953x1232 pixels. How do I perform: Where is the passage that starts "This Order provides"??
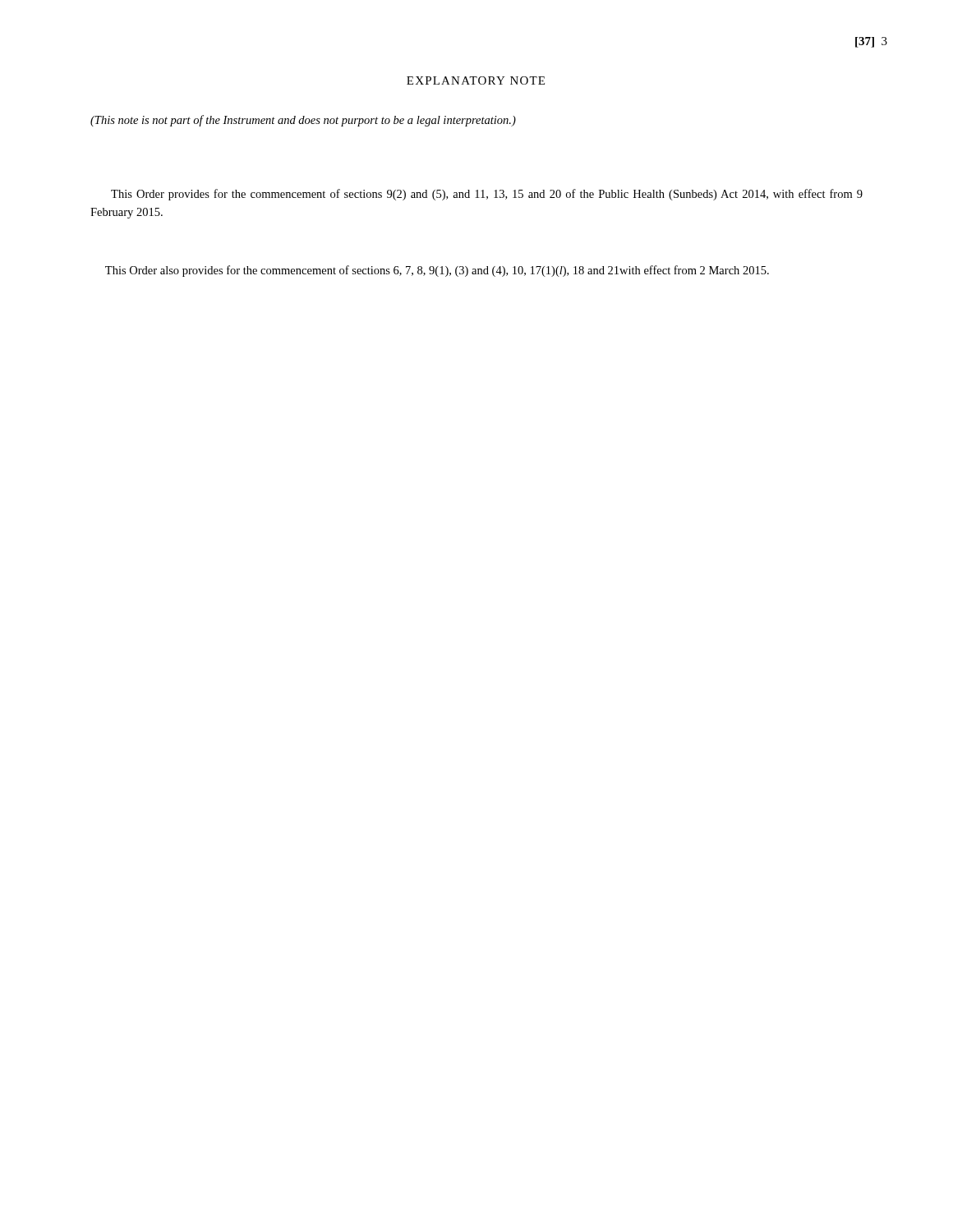[476, 203]
